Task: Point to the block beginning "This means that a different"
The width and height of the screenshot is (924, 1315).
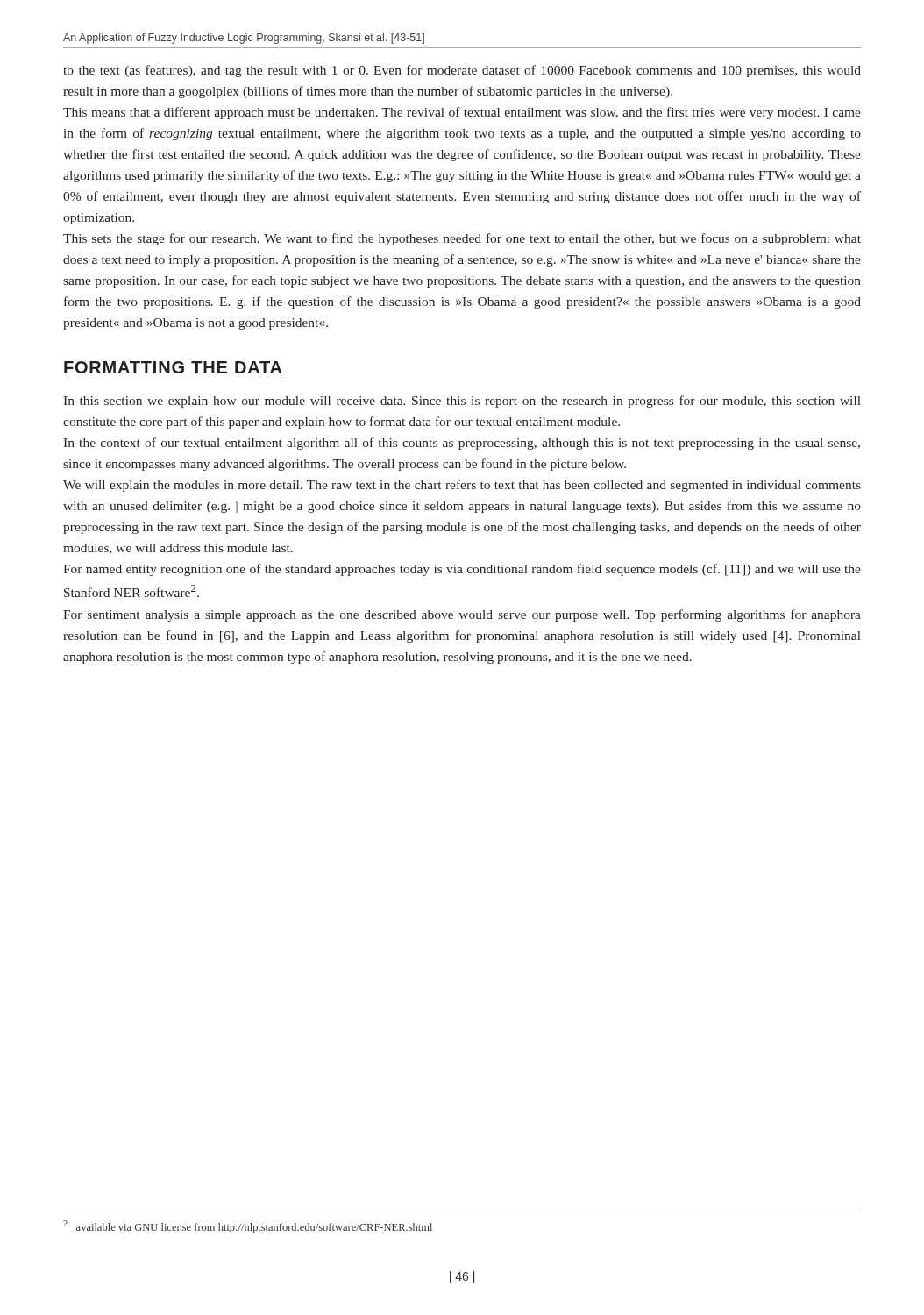Action: pos(462,164)
